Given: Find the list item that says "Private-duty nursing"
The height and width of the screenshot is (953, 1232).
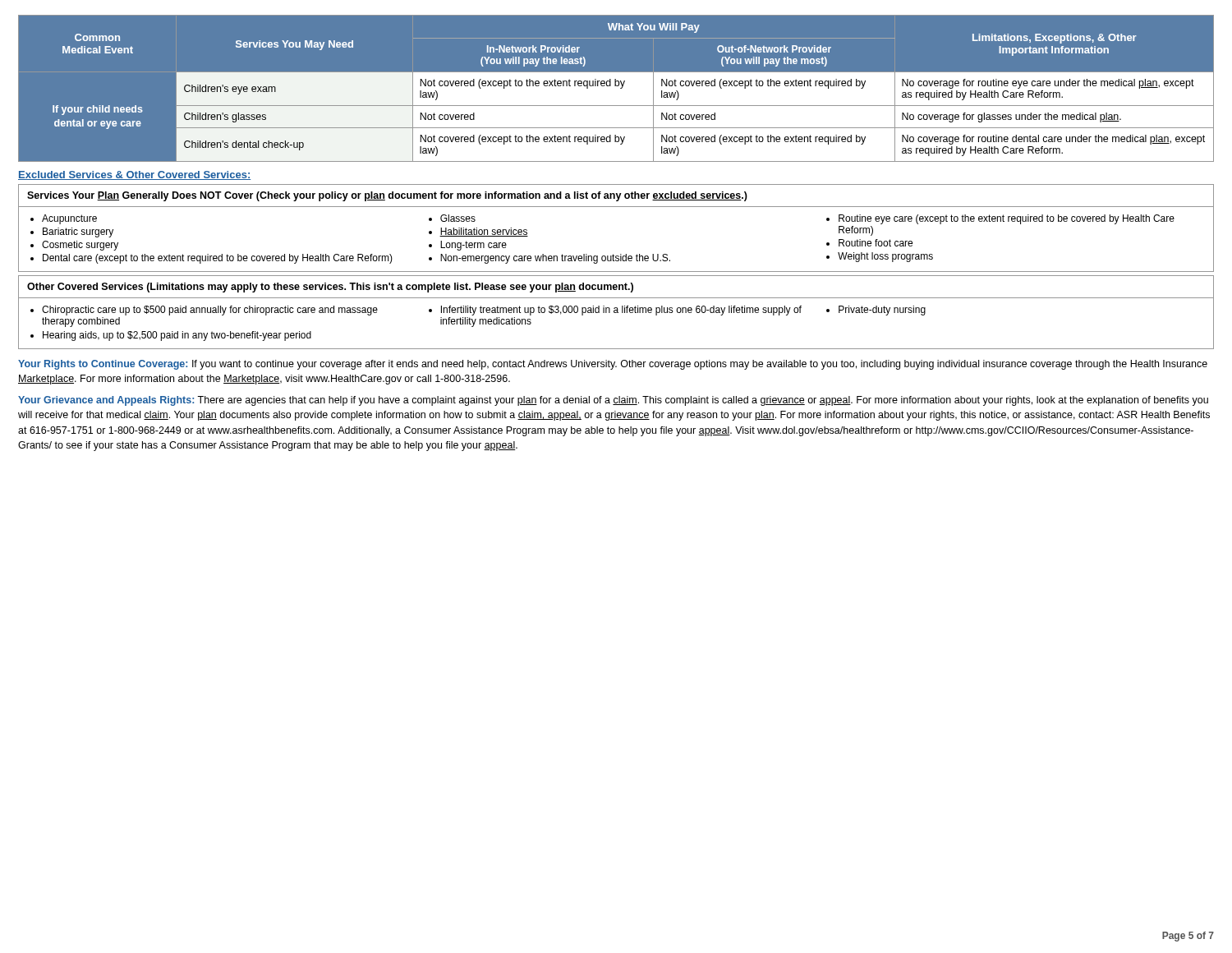Looking at the screenshot, I should point(882,310).
